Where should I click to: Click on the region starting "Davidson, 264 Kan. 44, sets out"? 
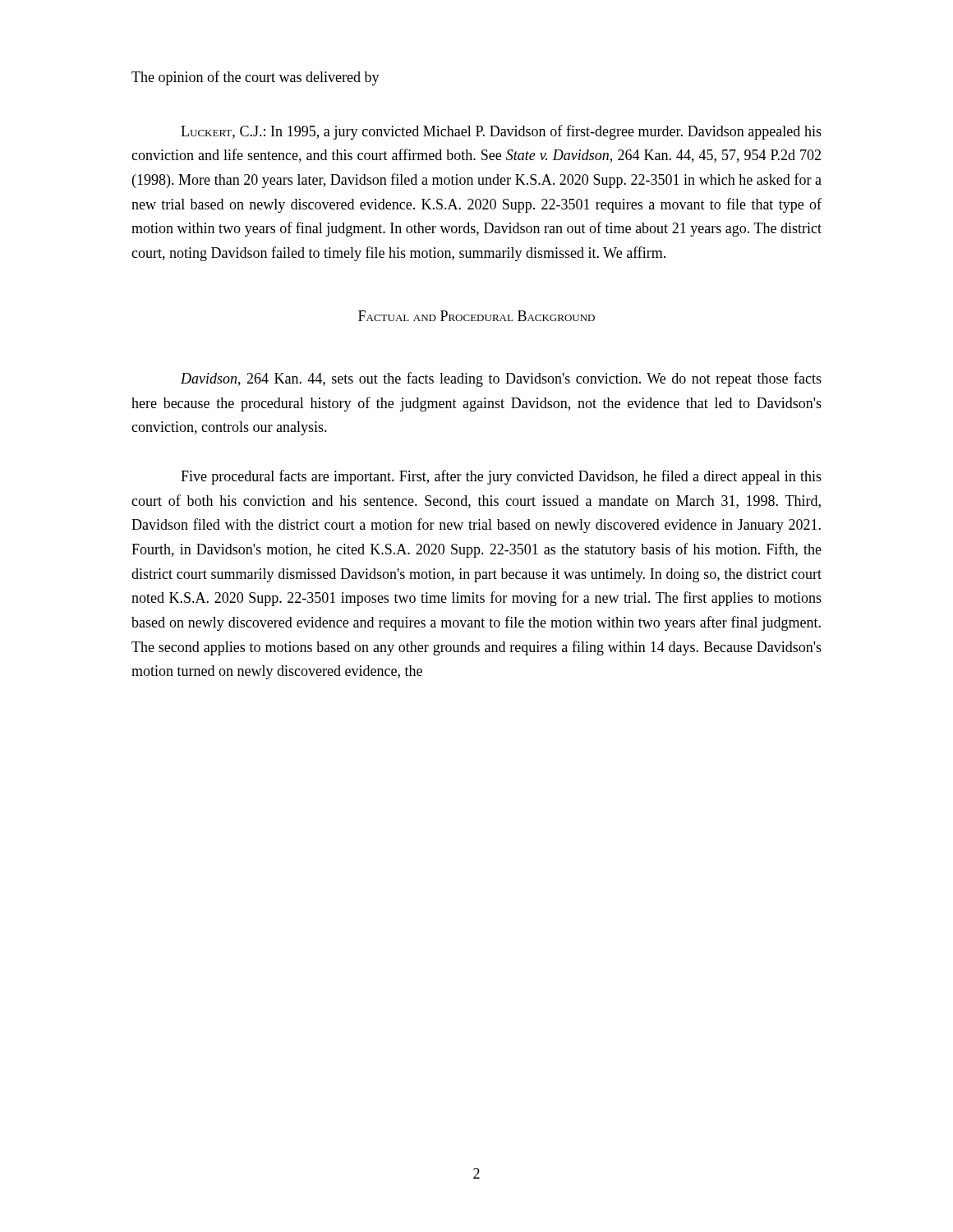(476, 403)
